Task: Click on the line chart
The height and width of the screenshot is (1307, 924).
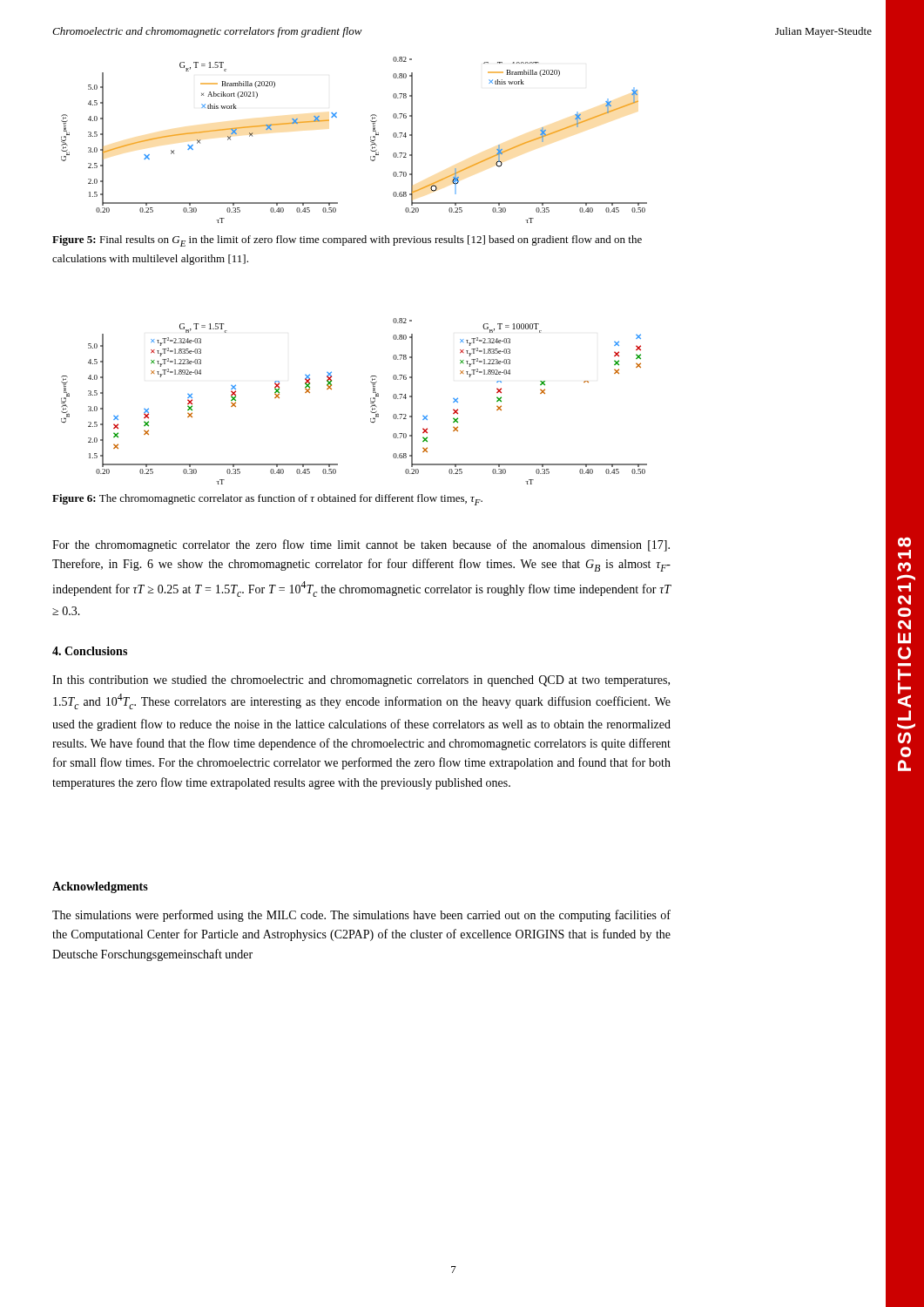Action: (x=368, y=139)
